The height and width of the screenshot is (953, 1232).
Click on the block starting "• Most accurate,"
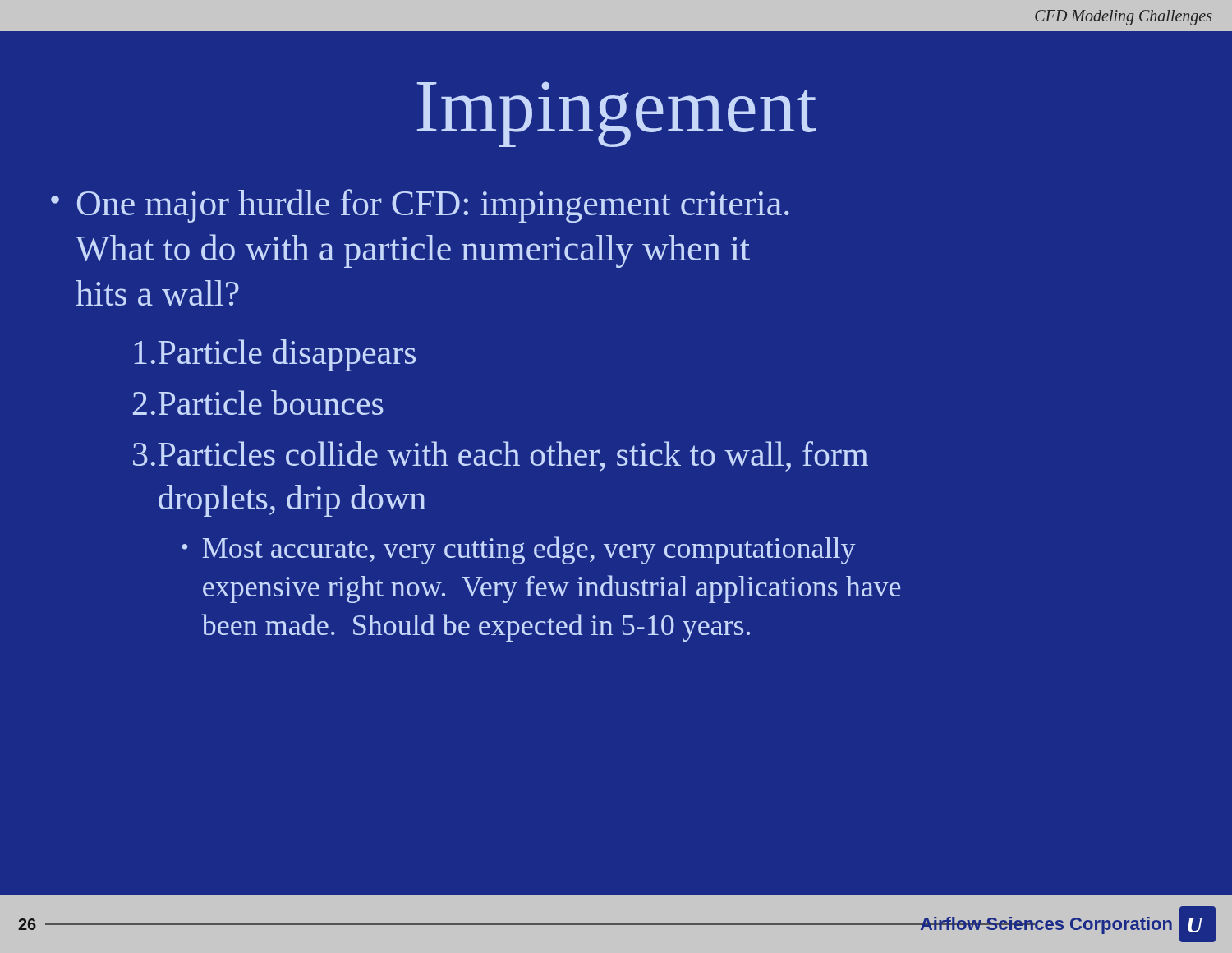(541, 587)
